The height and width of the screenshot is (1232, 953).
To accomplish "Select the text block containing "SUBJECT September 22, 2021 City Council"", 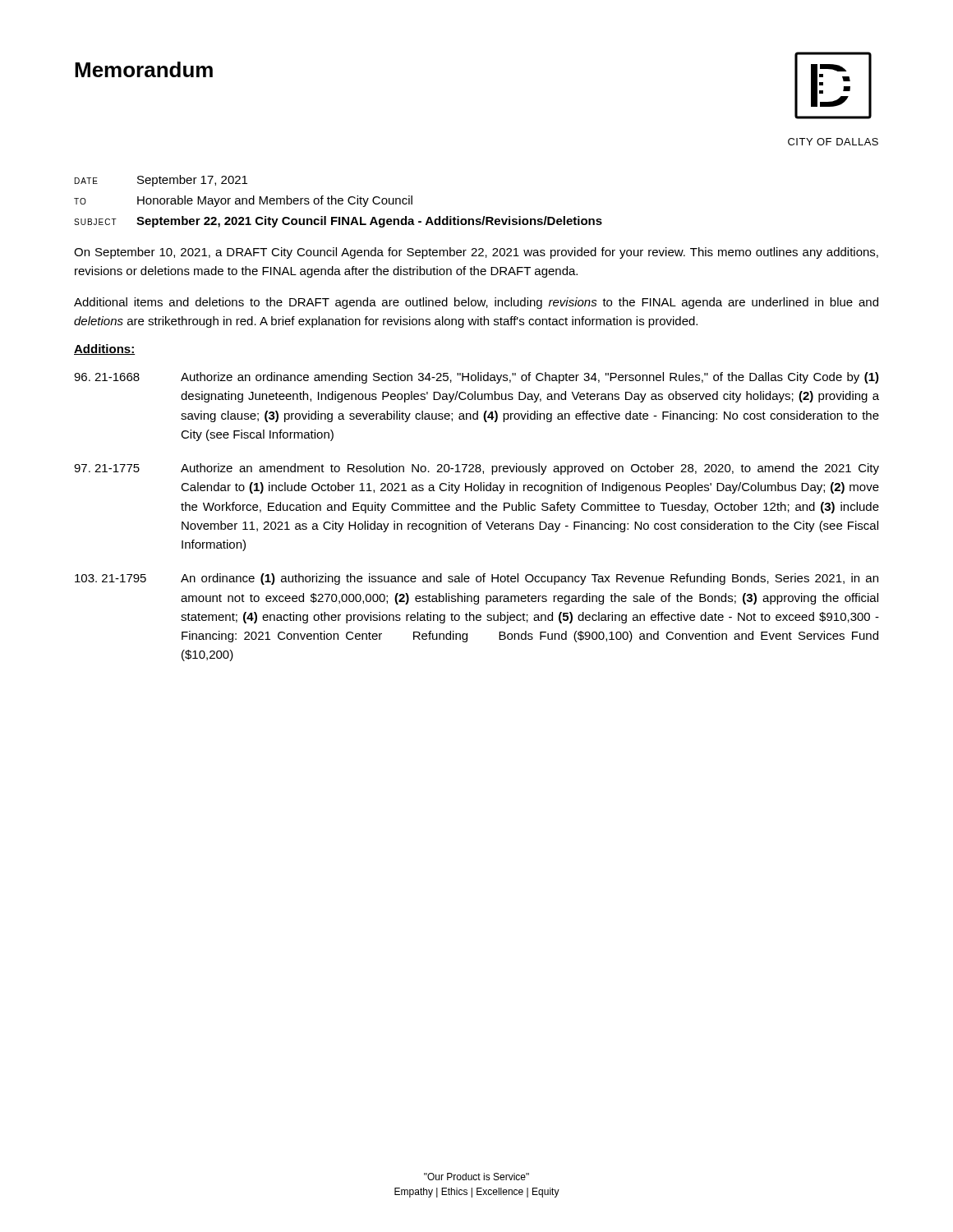I will (338, 221).
